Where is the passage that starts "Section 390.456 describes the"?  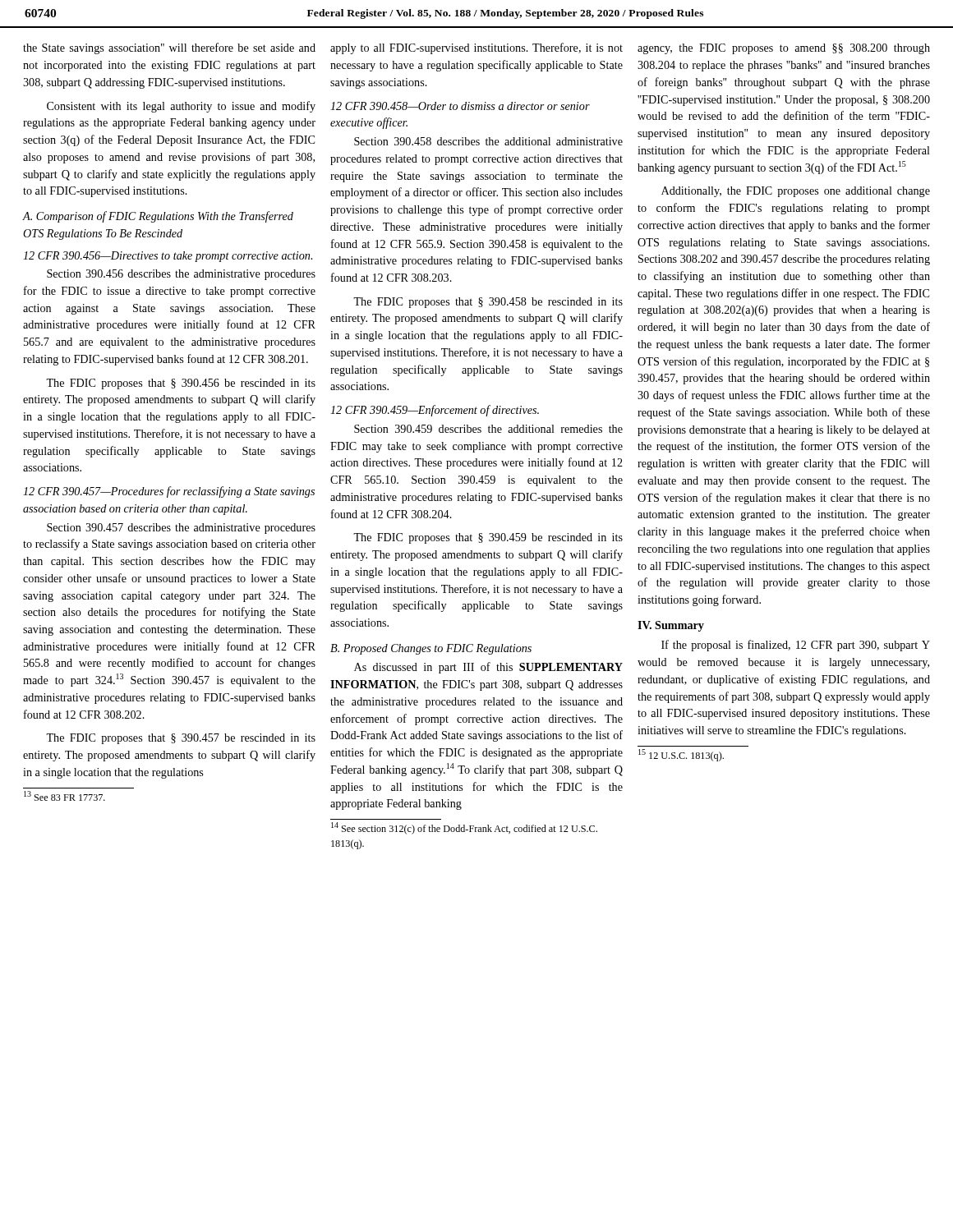[169, 316]
